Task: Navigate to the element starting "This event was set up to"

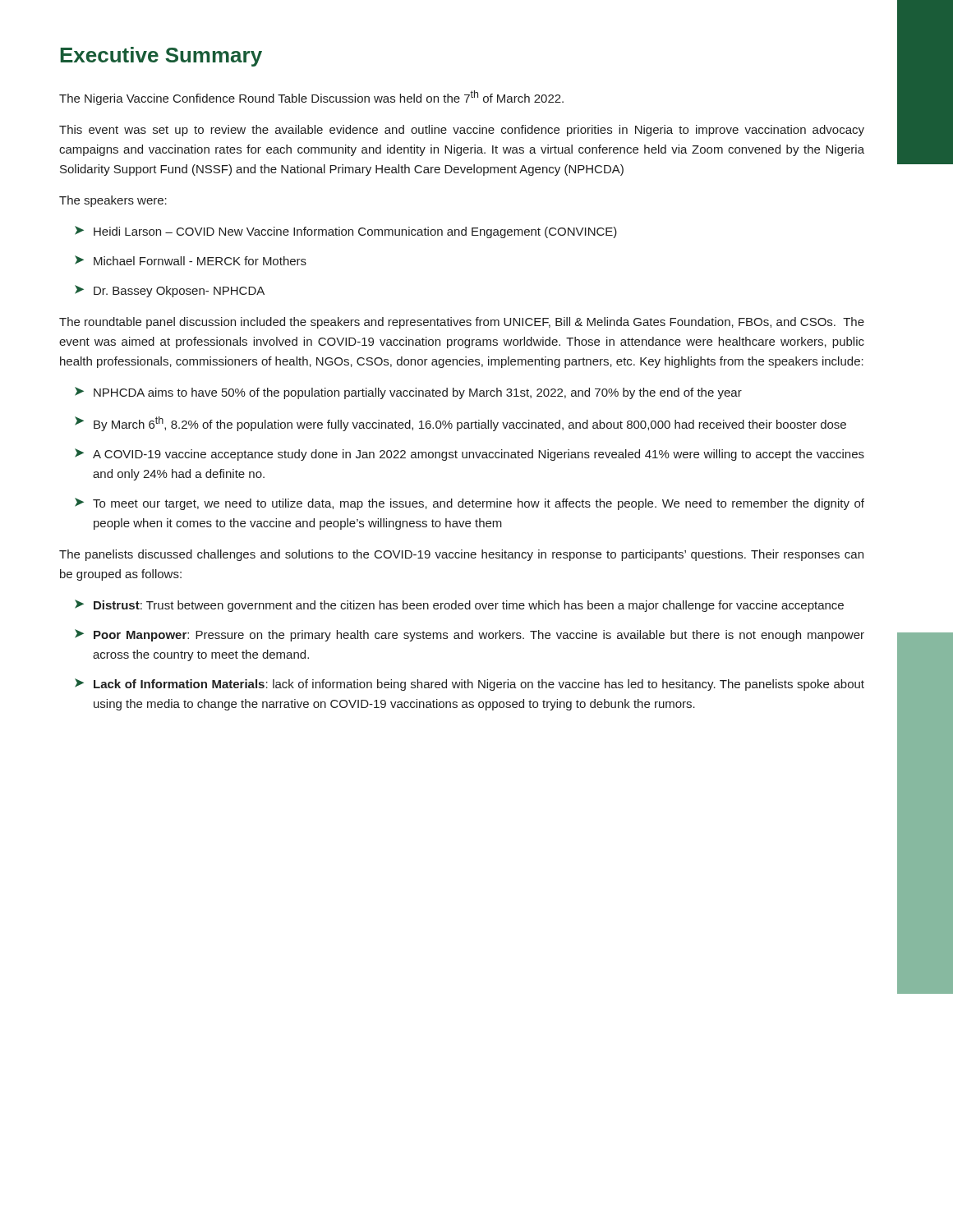Action: click(x=462, y=149)
